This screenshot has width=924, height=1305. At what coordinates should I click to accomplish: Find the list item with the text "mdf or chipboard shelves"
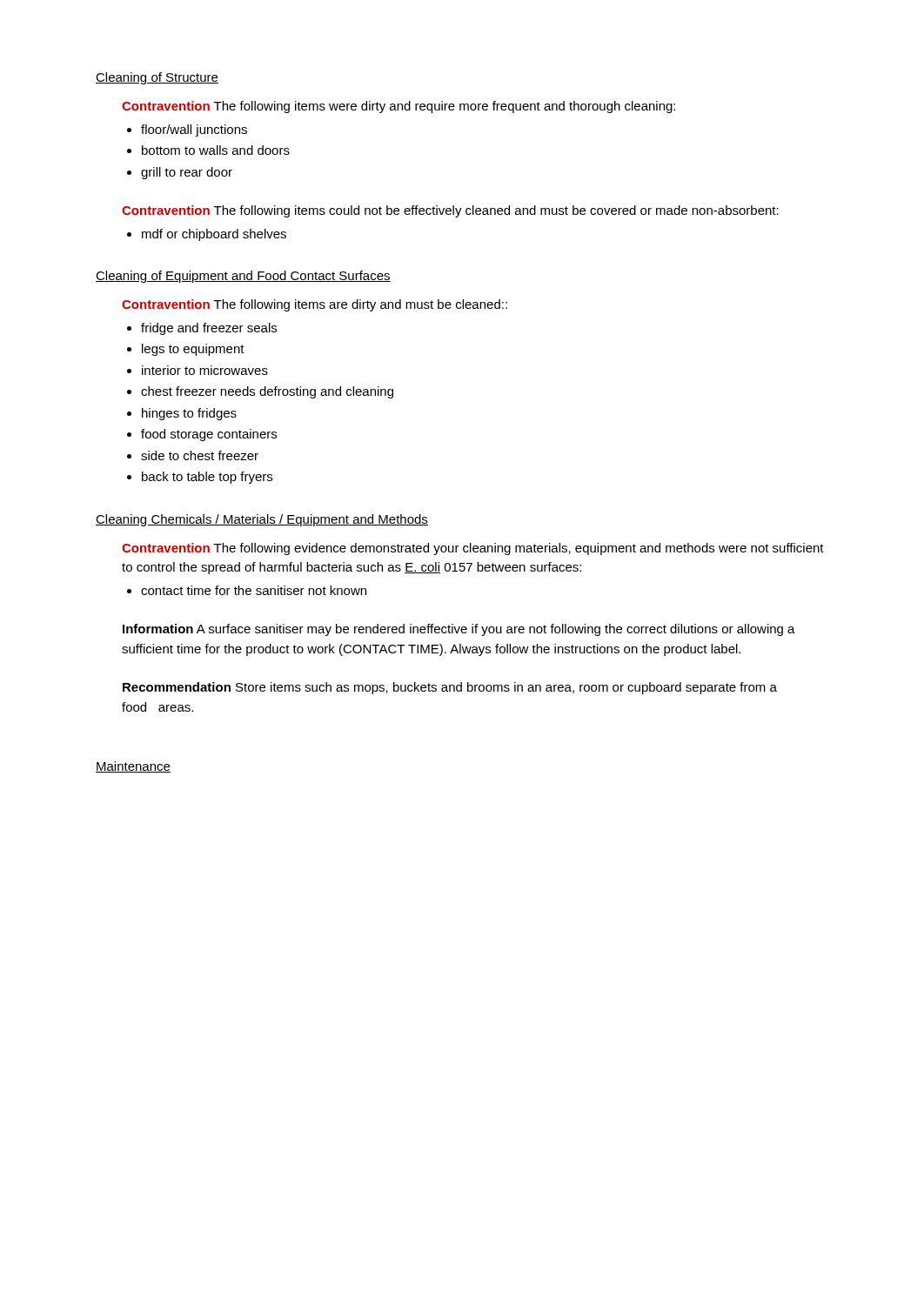(214, 235)
